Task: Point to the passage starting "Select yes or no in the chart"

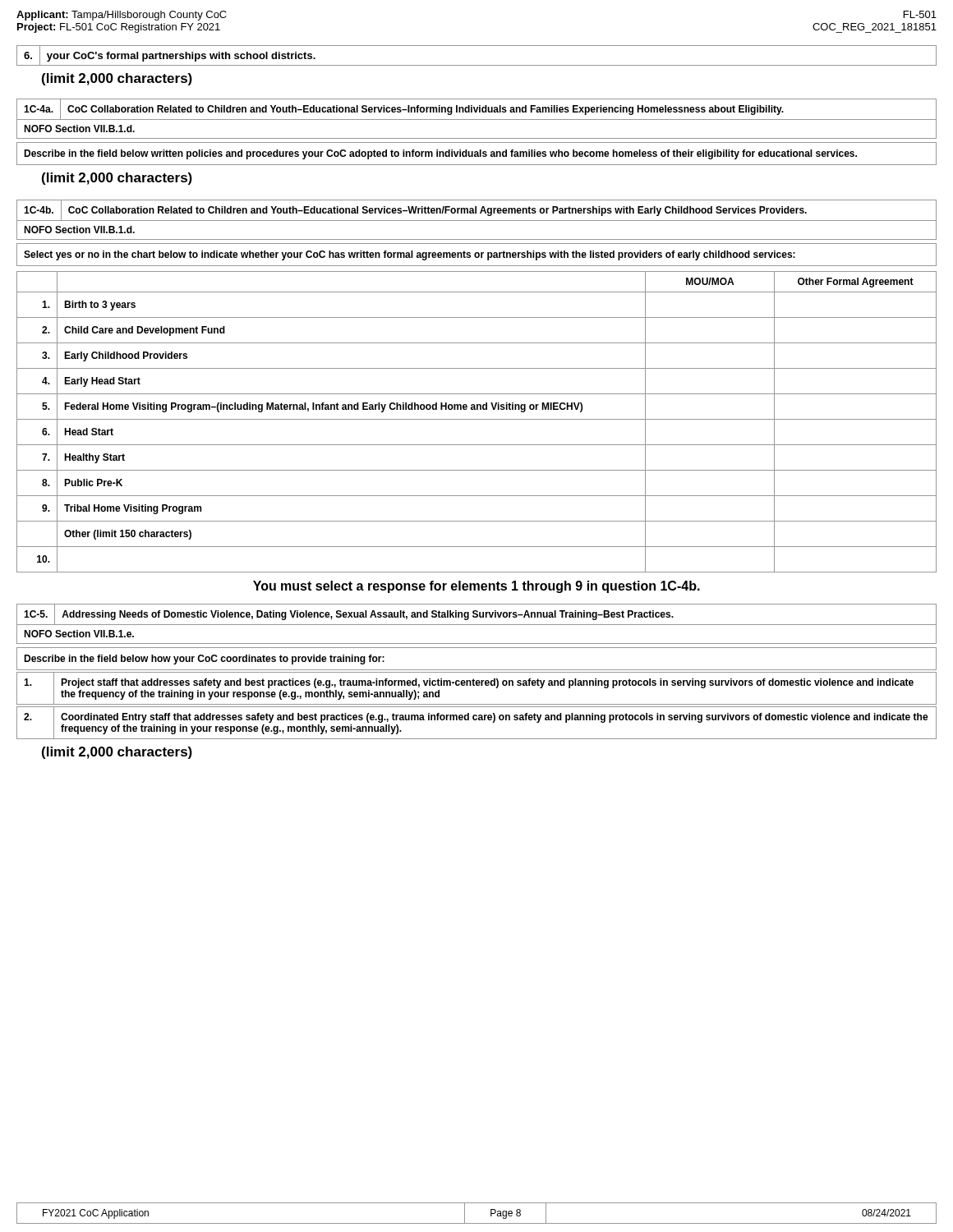Action: (x=410, y=255)
